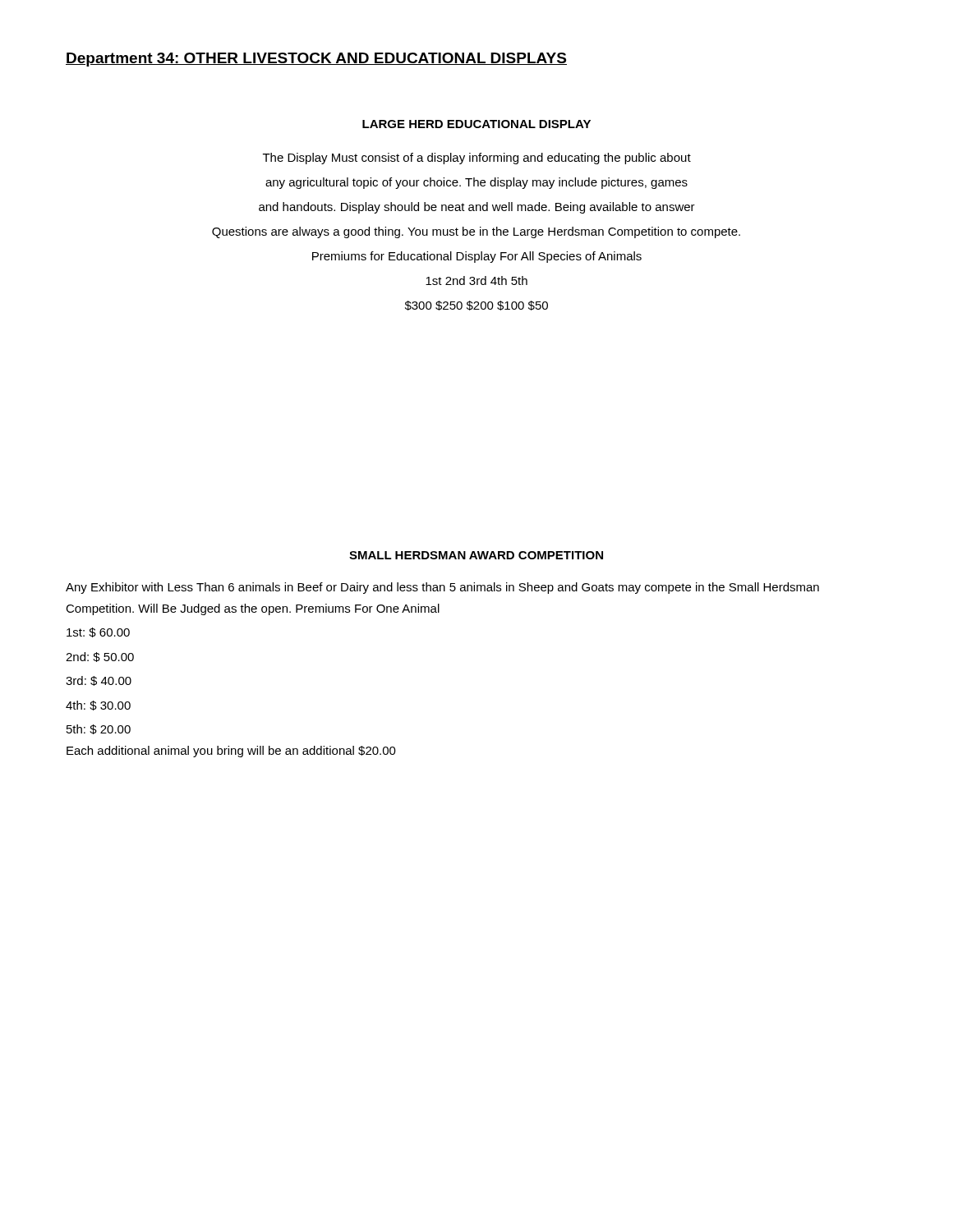Click on the text starting "2nd: $ 50.00"
The height and width of the screenshot is (1232, 953).
pos(100,656)
